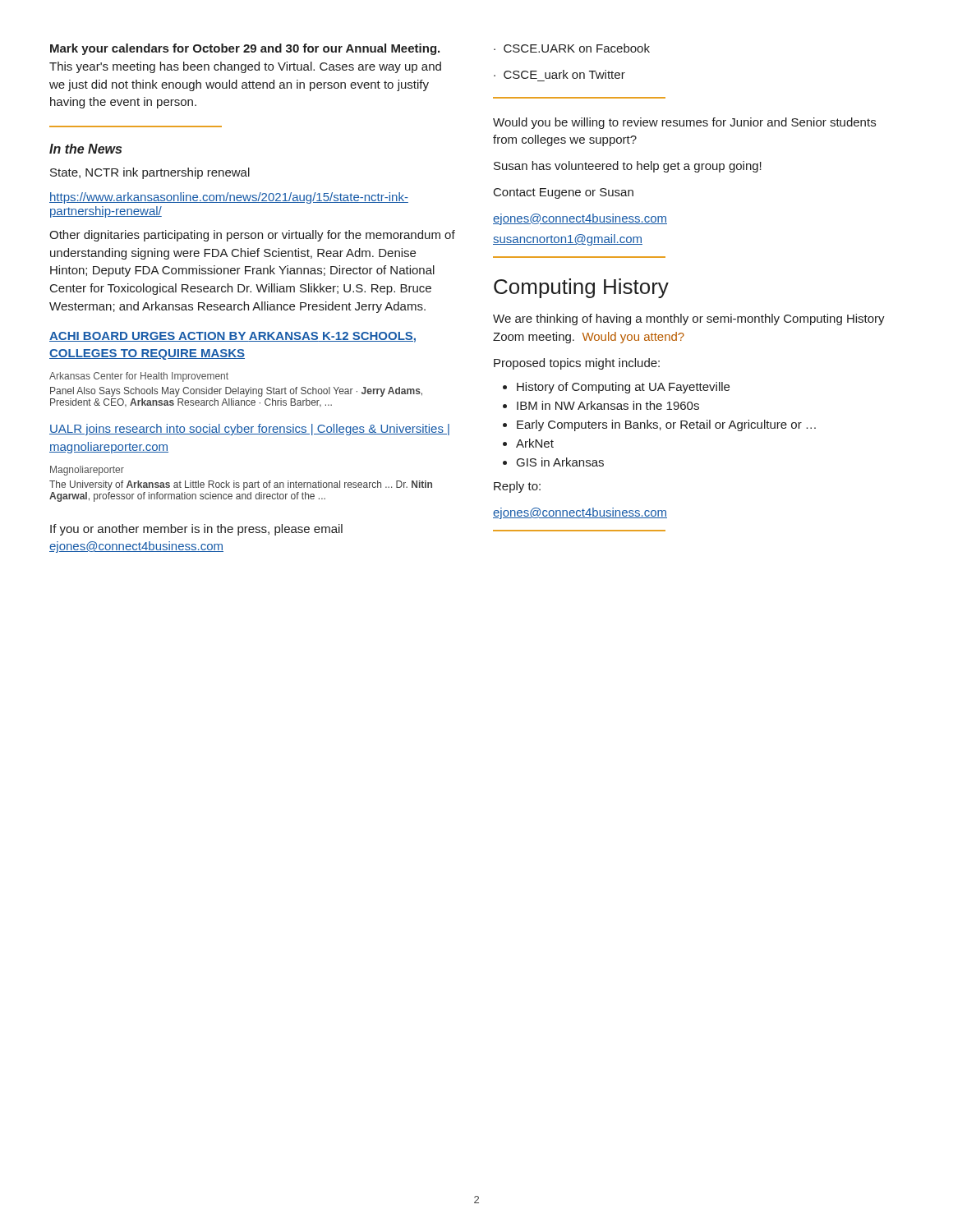The image size is (953, 1232).
Task: Navigate to the text block starting "The University of Arkansas at"
Action: click(x=241, y=490)
